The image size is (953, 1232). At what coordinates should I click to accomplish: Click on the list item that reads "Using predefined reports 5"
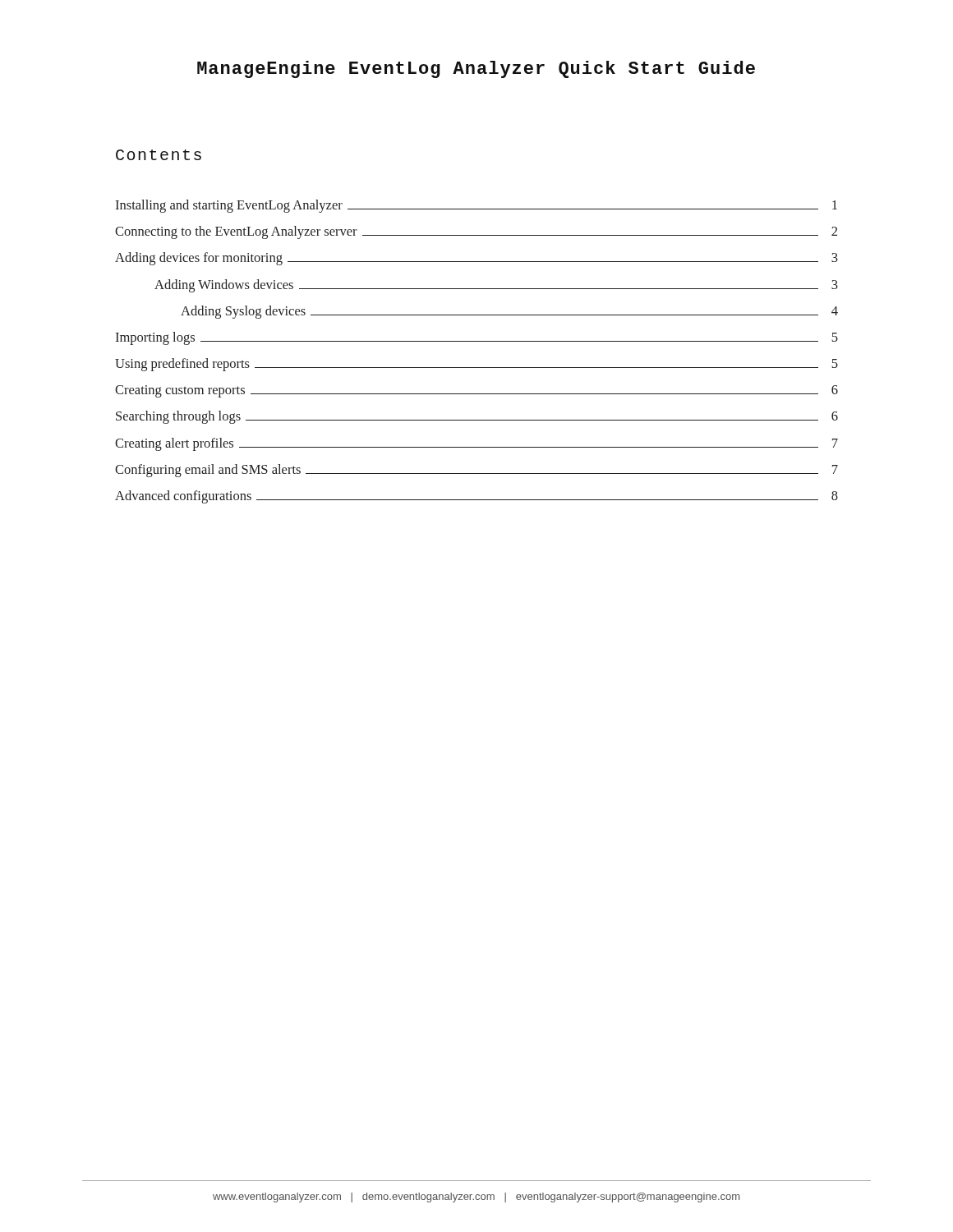click(x=476, y=364)
